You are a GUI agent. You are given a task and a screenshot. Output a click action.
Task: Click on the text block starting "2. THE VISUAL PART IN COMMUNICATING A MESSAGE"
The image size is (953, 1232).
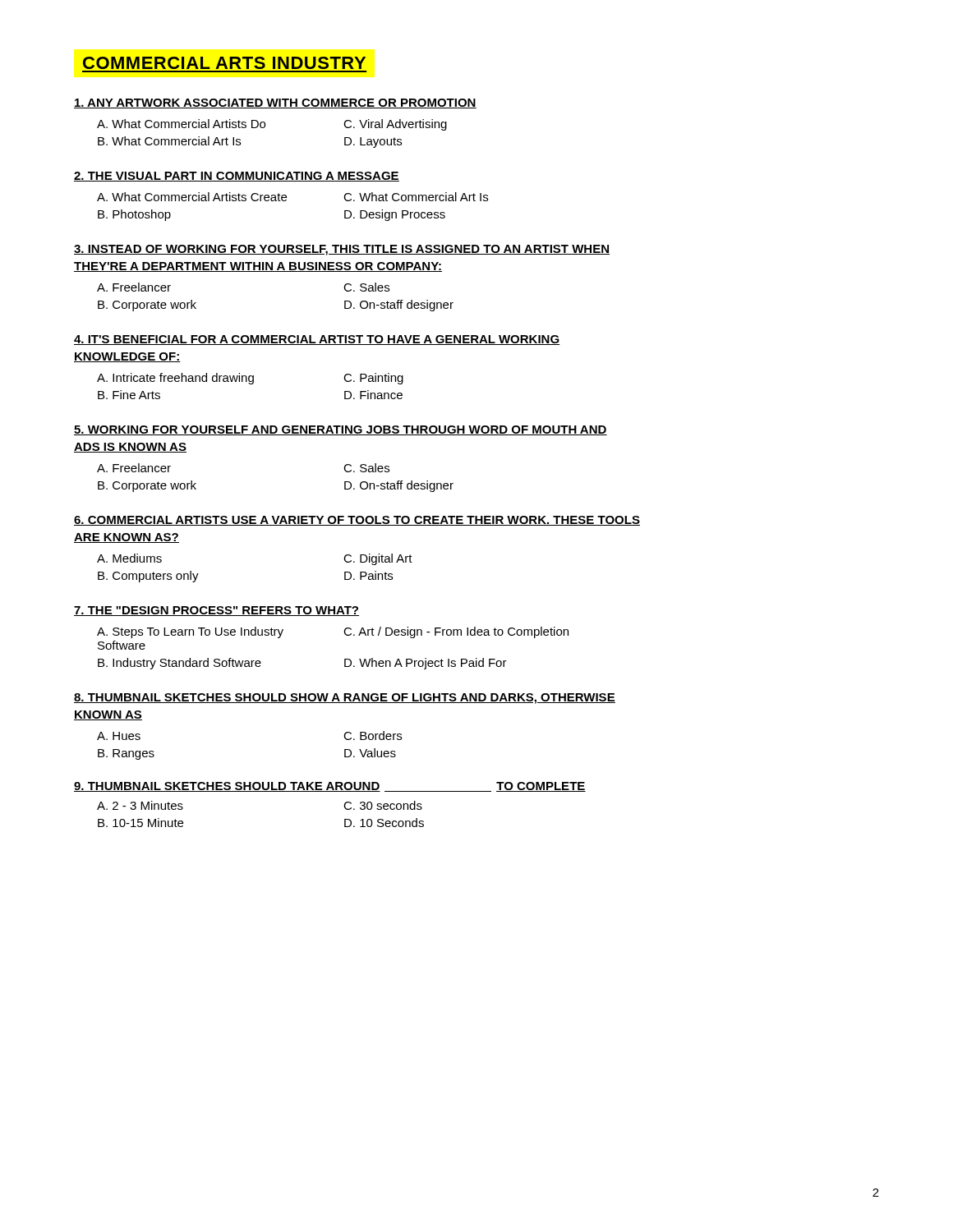[x=476, y=194]
